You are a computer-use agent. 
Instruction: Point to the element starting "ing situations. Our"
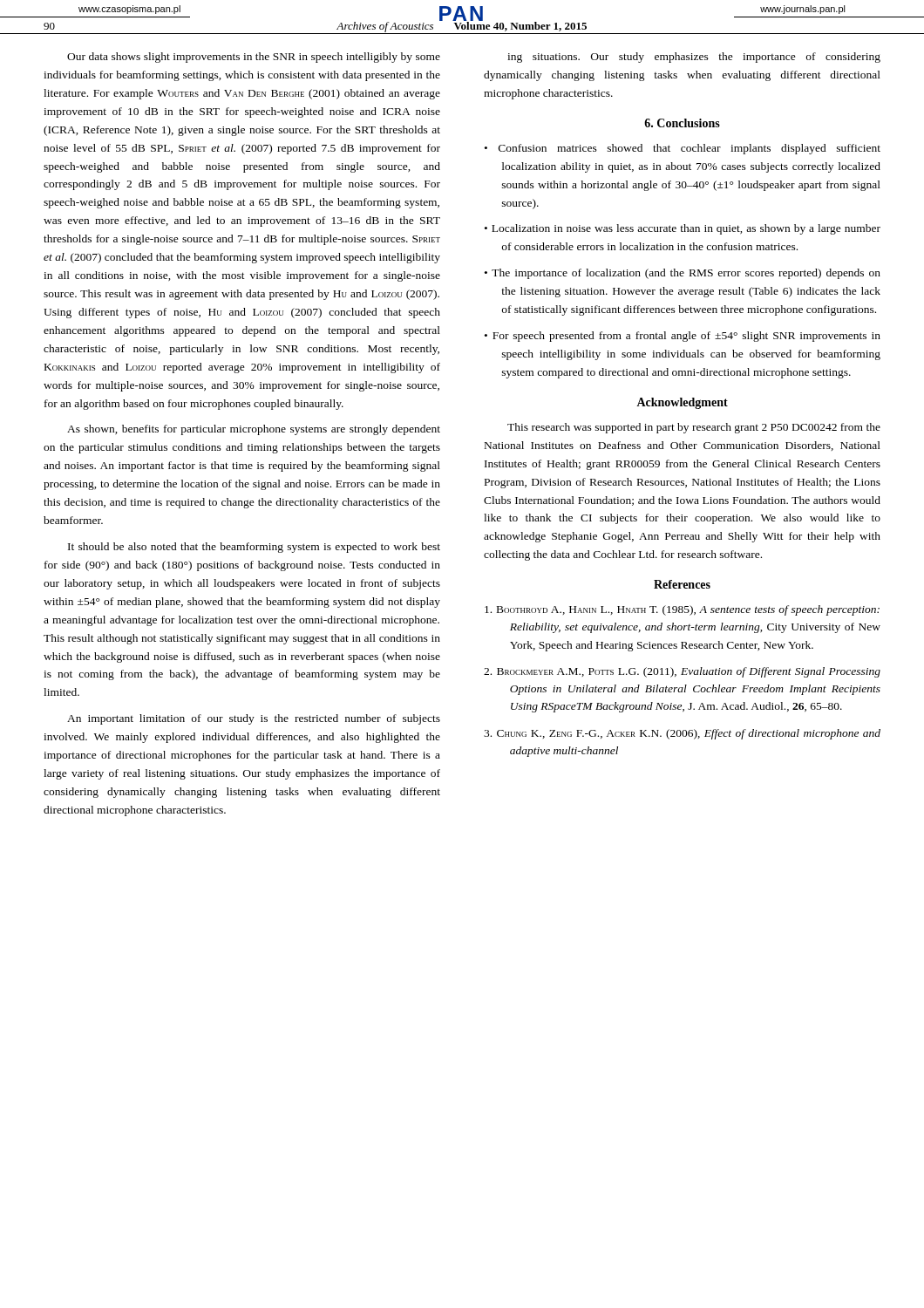tap(682, 75)
